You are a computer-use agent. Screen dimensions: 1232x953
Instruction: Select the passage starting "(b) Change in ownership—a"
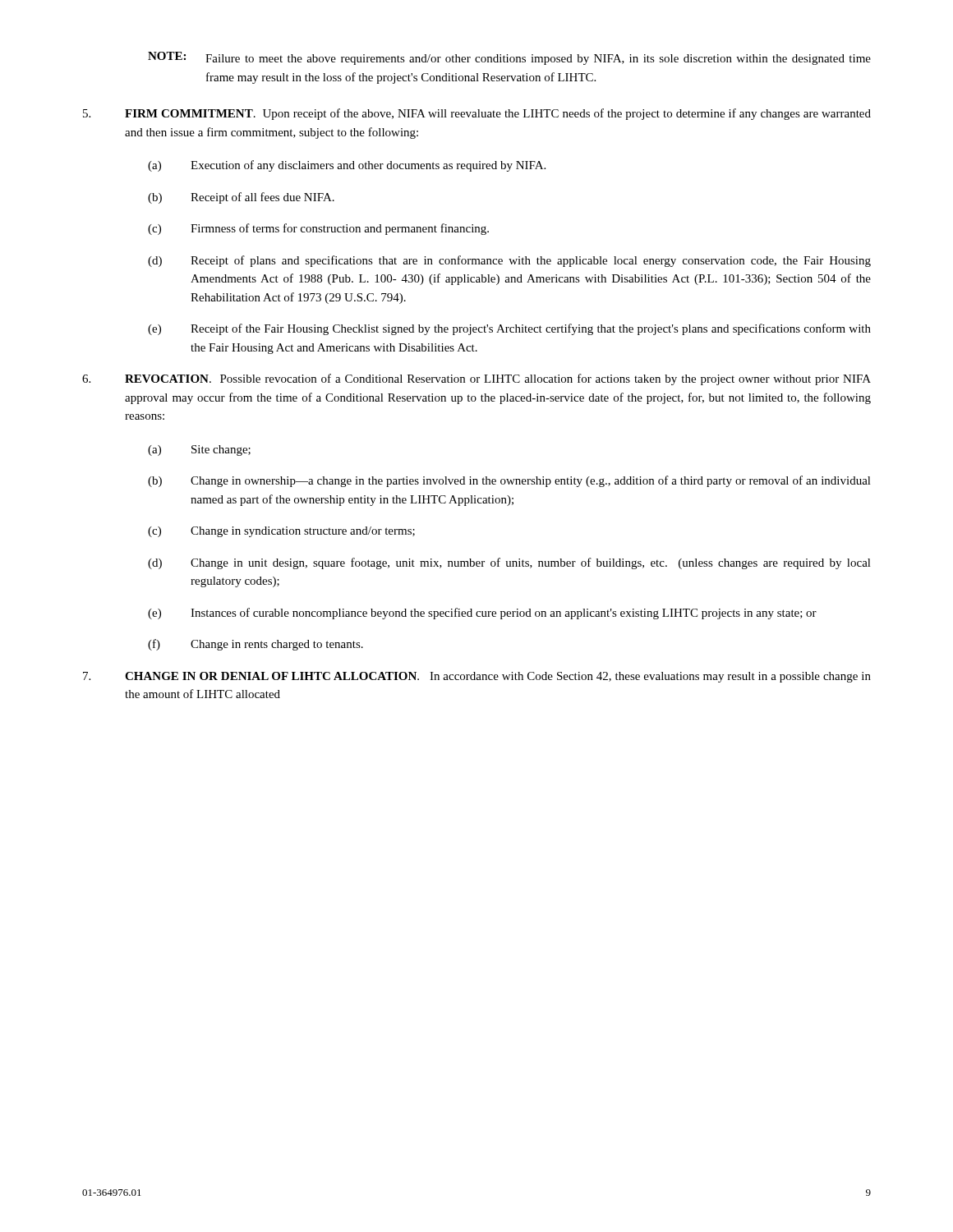click(x=509, y=490)
